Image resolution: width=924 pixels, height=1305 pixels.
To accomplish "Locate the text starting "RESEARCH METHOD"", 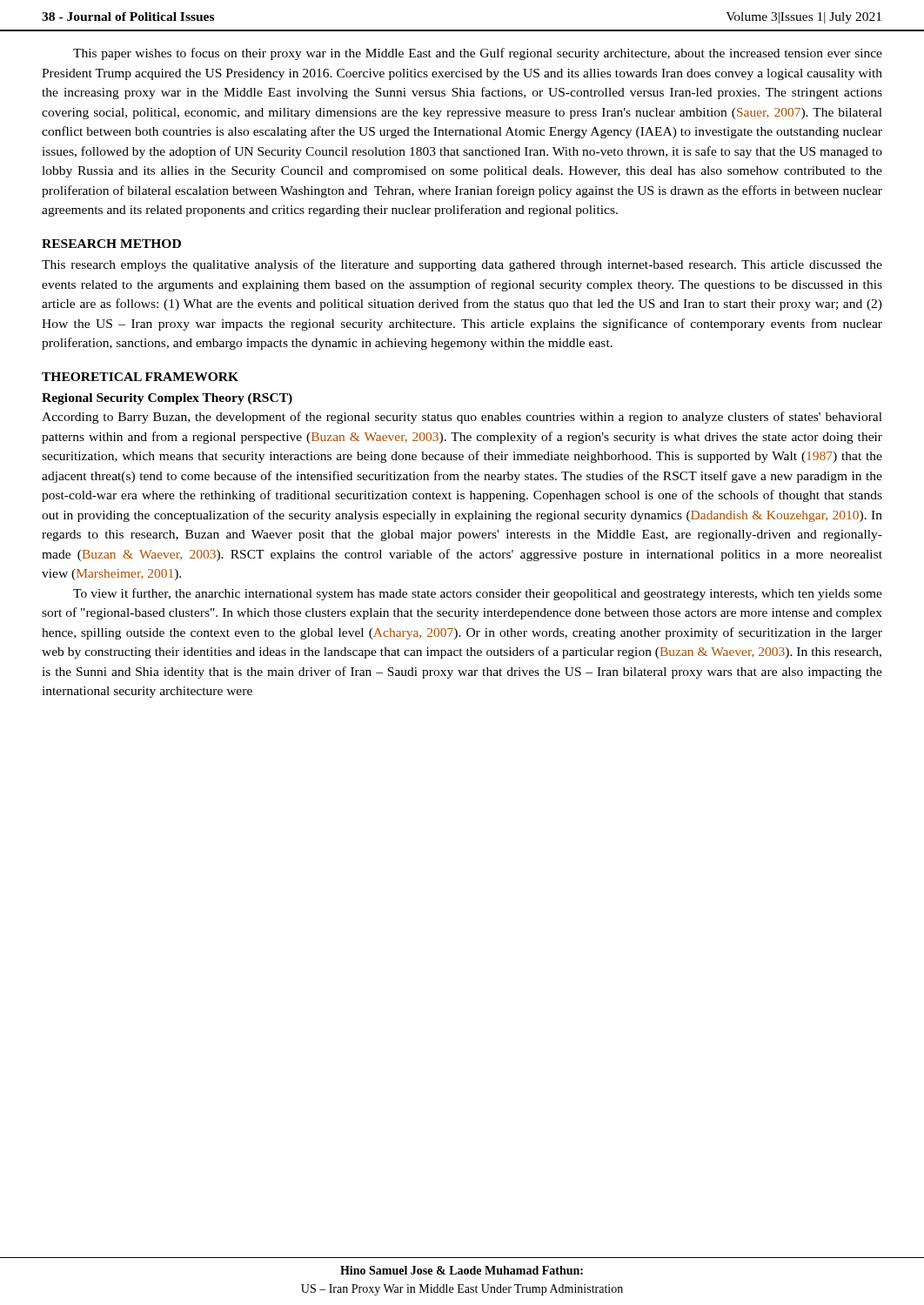I will click(x=112, y=243).
